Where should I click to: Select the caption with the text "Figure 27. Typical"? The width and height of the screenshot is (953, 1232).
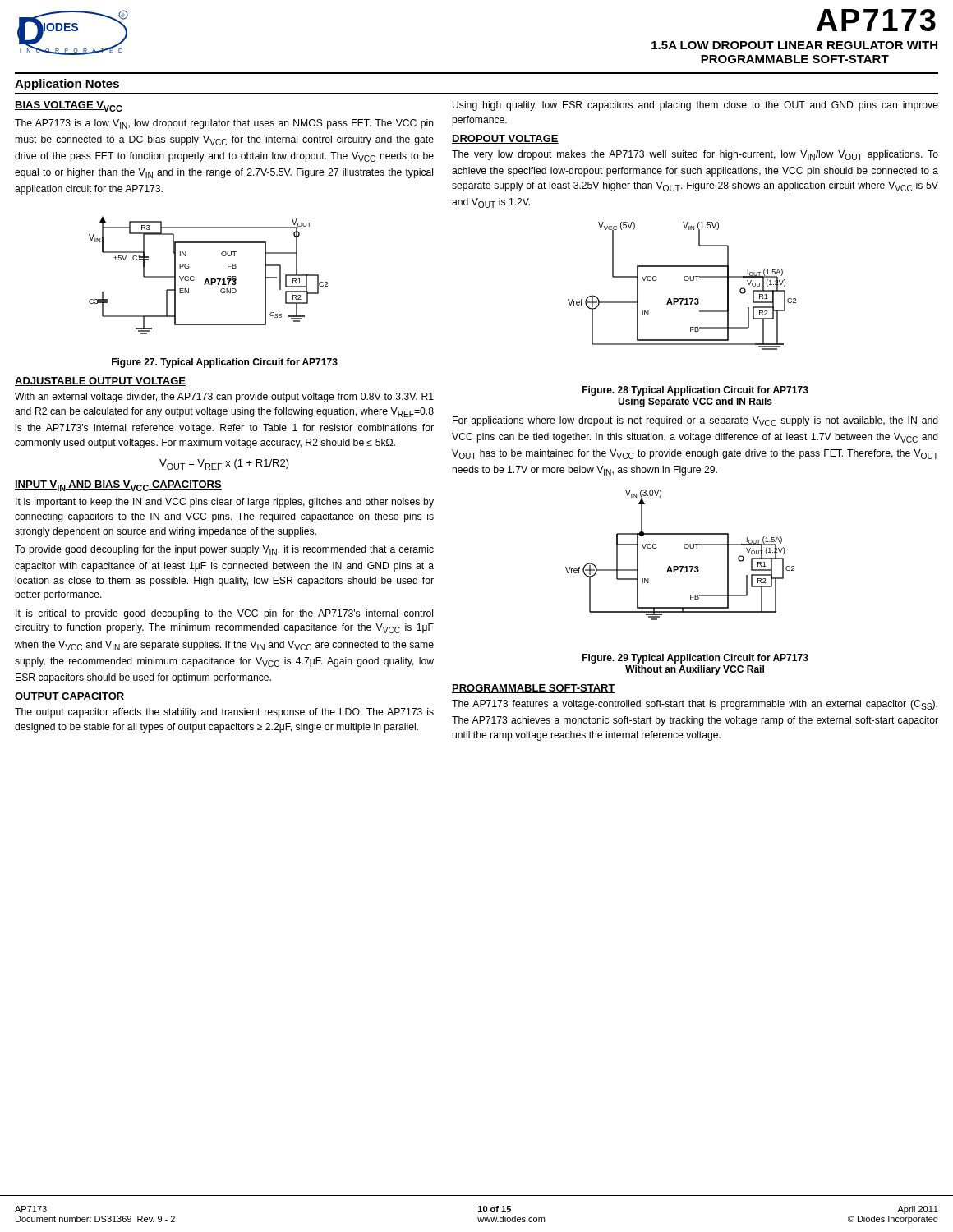pos(224,363)
